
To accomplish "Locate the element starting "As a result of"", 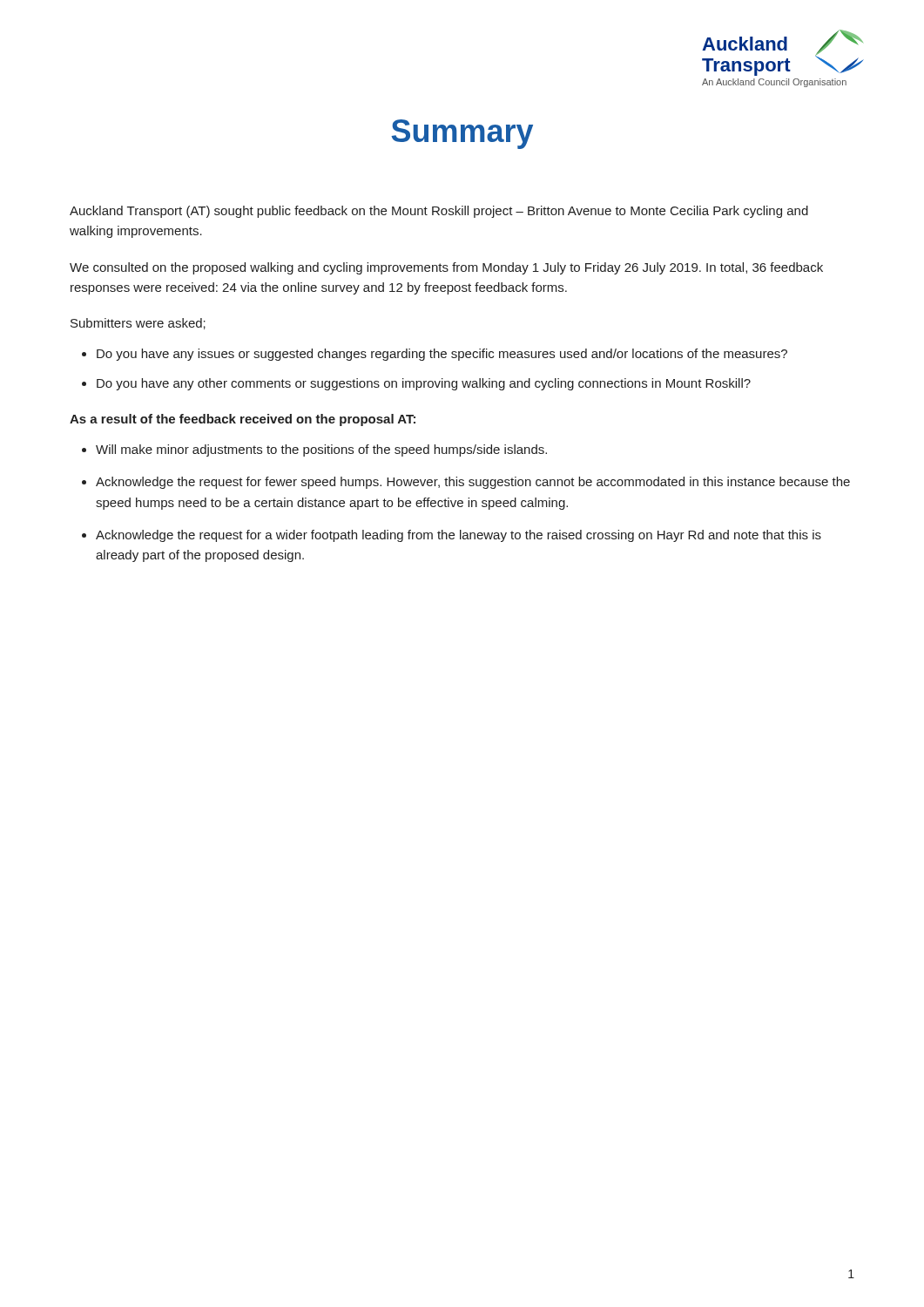I will coord(243,418).
